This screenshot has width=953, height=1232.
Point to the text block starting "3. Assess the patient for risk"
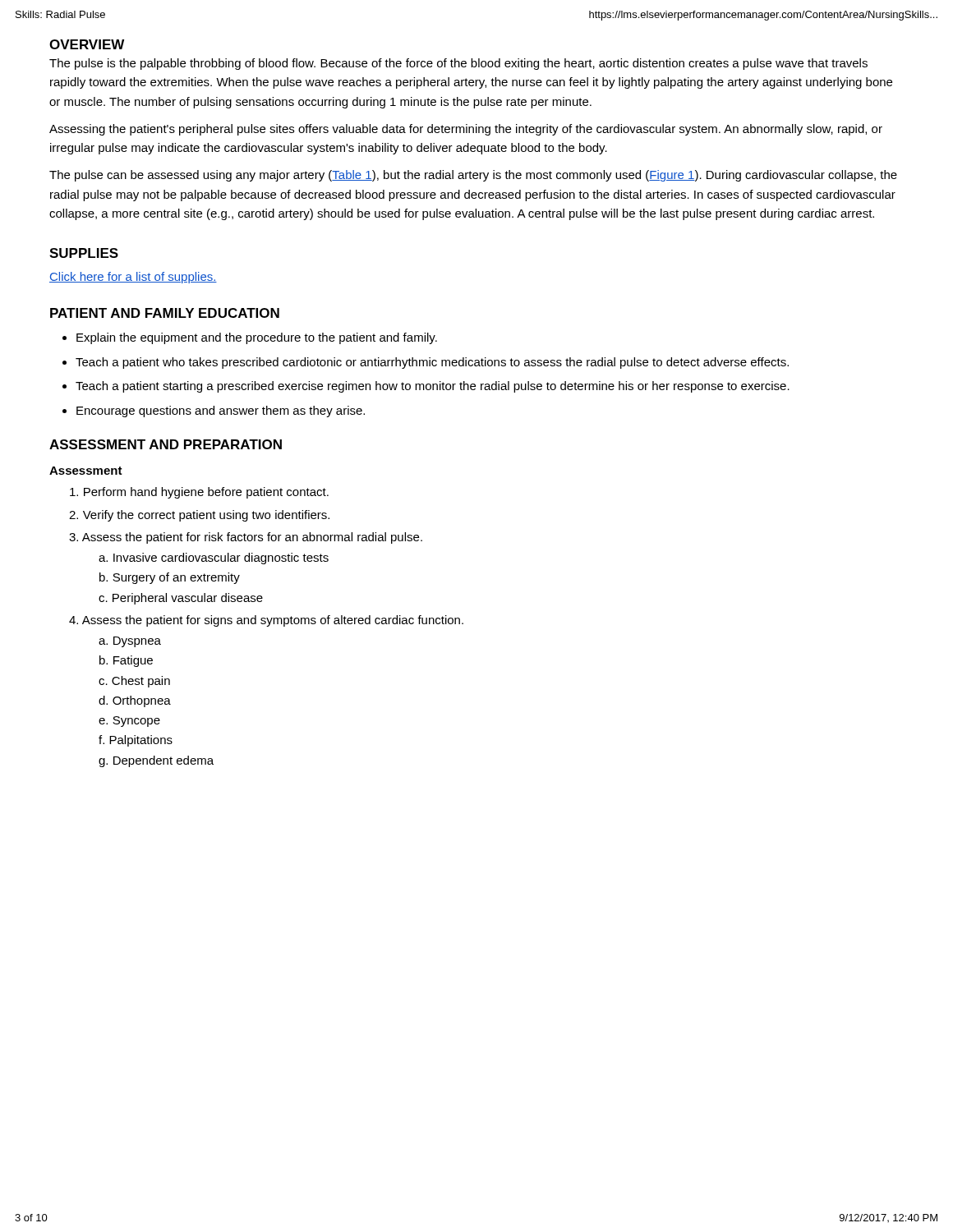tap(246, 538)
